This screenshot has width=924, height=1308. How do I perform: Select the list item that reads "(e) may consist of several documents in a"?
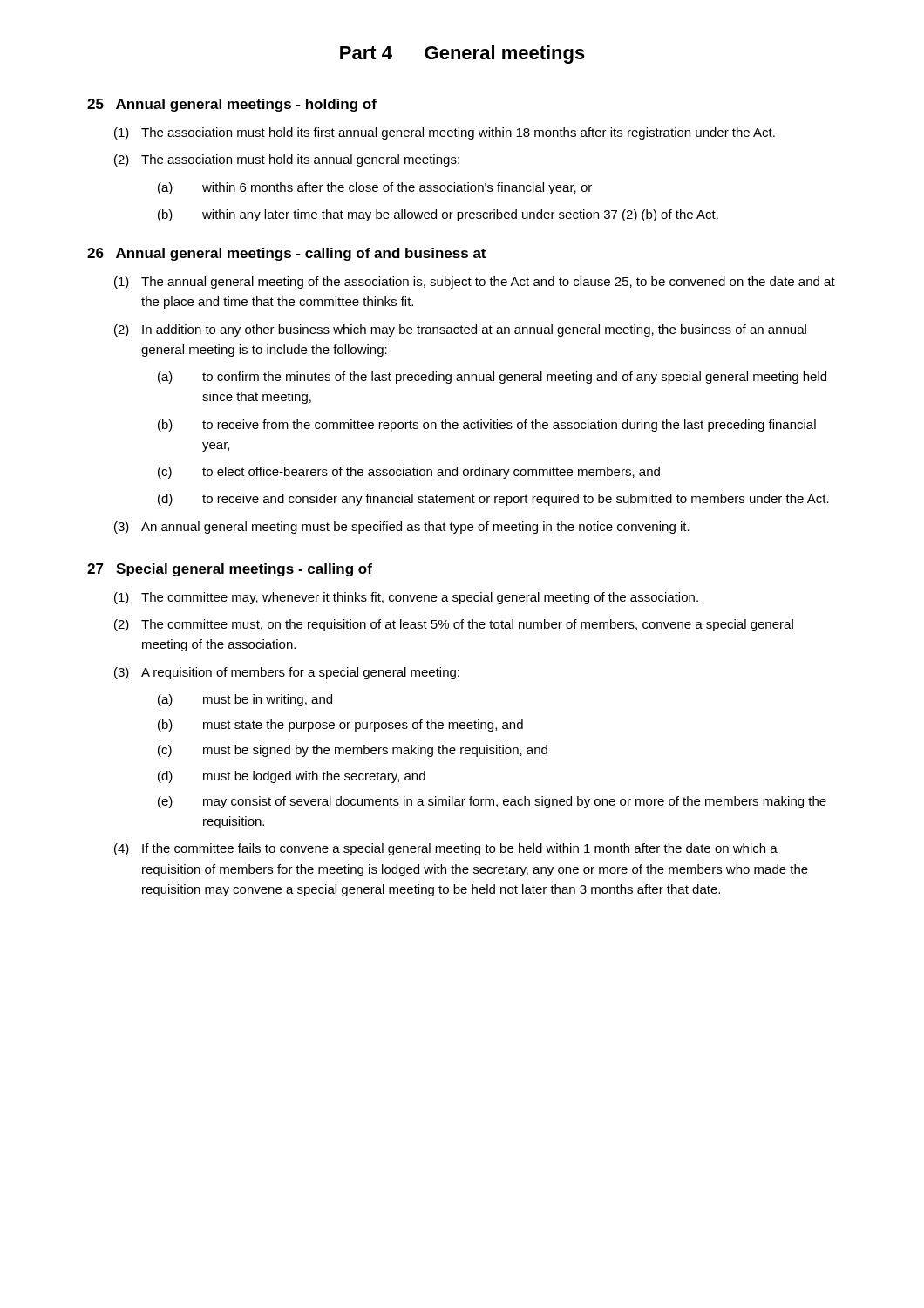tap(497, 811)
